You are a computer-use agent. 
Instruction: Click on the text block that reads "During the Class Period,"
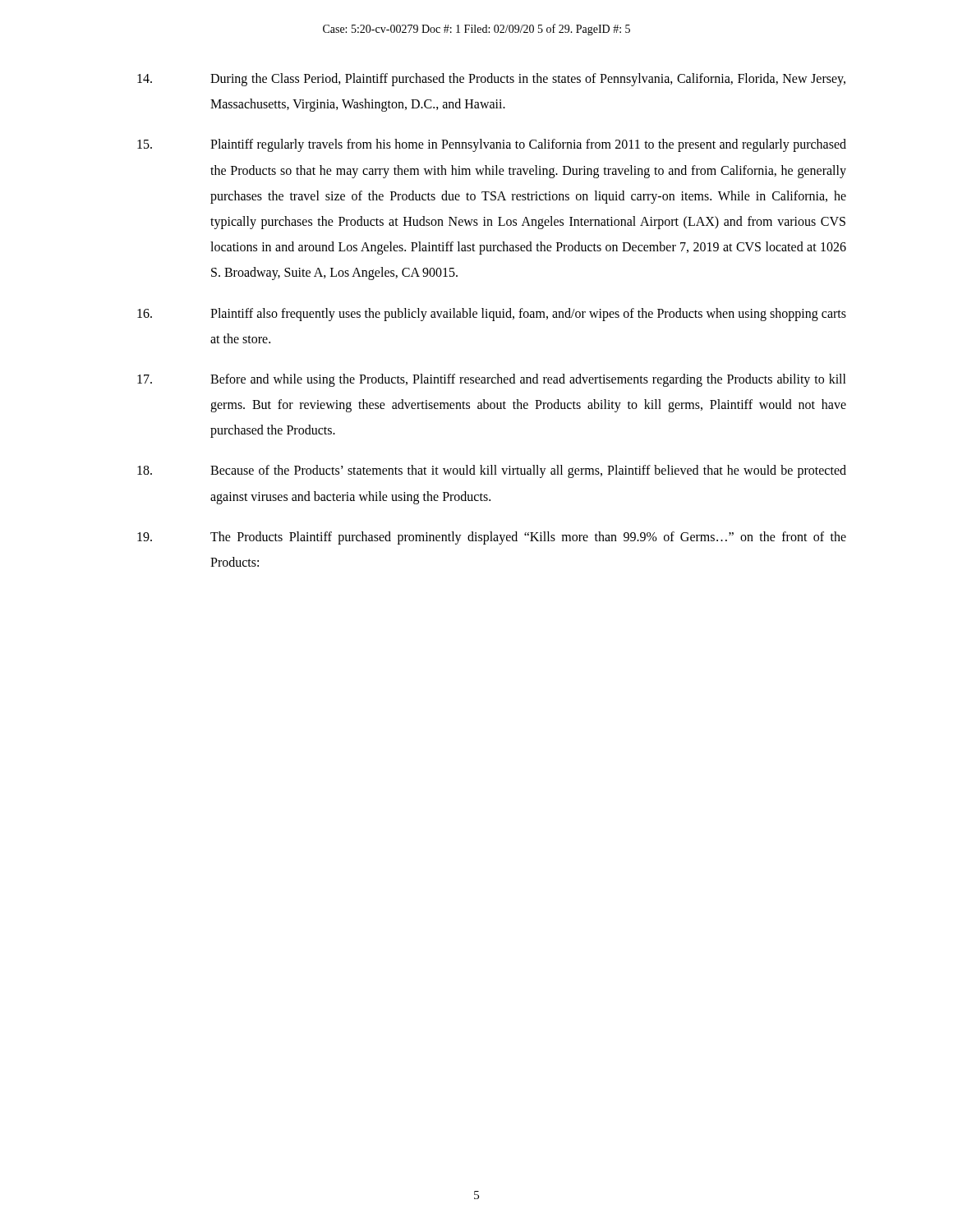pos(476,91)
